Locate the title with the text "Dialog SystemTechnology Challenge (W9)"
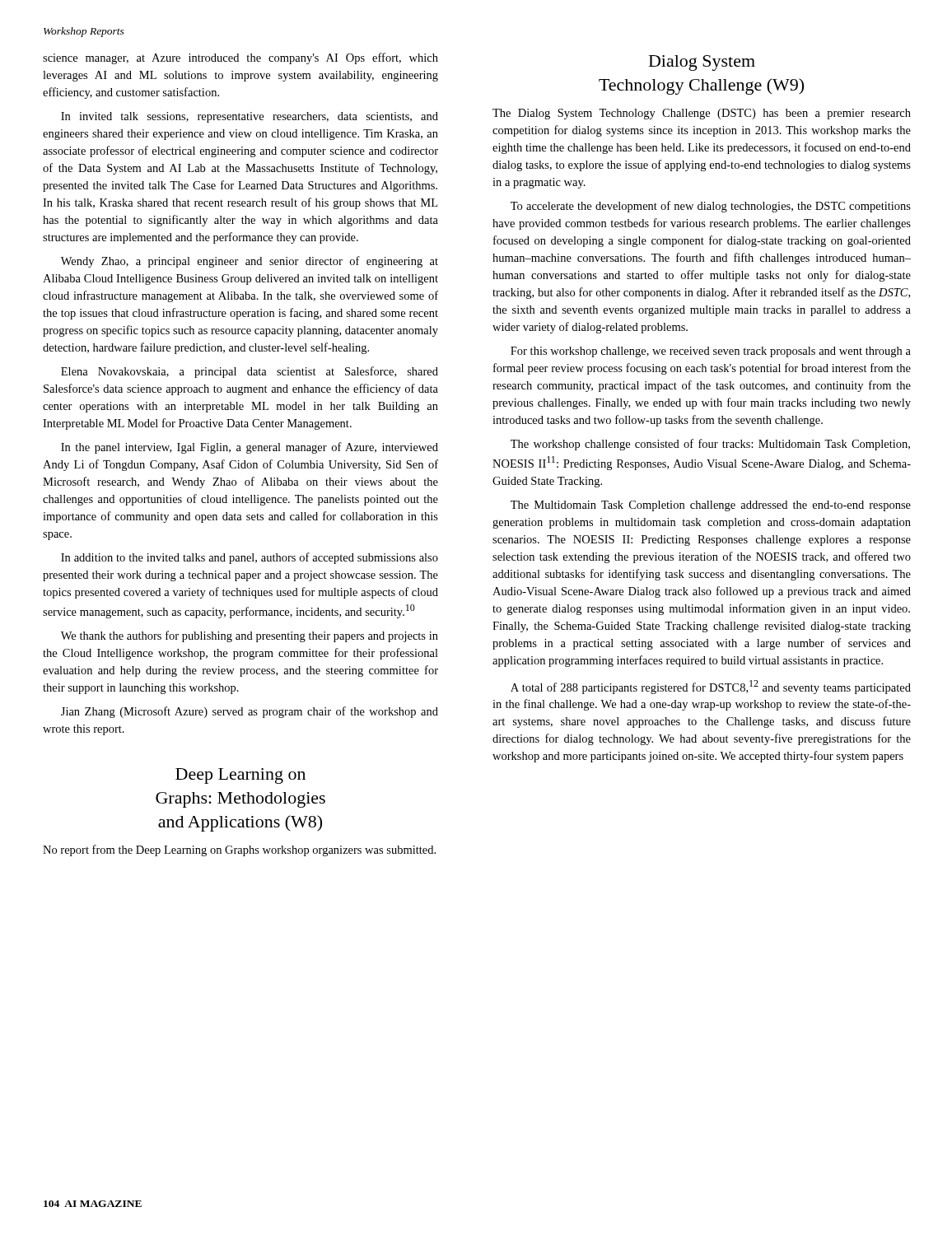Image resolution: width=952 pixels, height=1235 pixels. [x=702, y=73]
